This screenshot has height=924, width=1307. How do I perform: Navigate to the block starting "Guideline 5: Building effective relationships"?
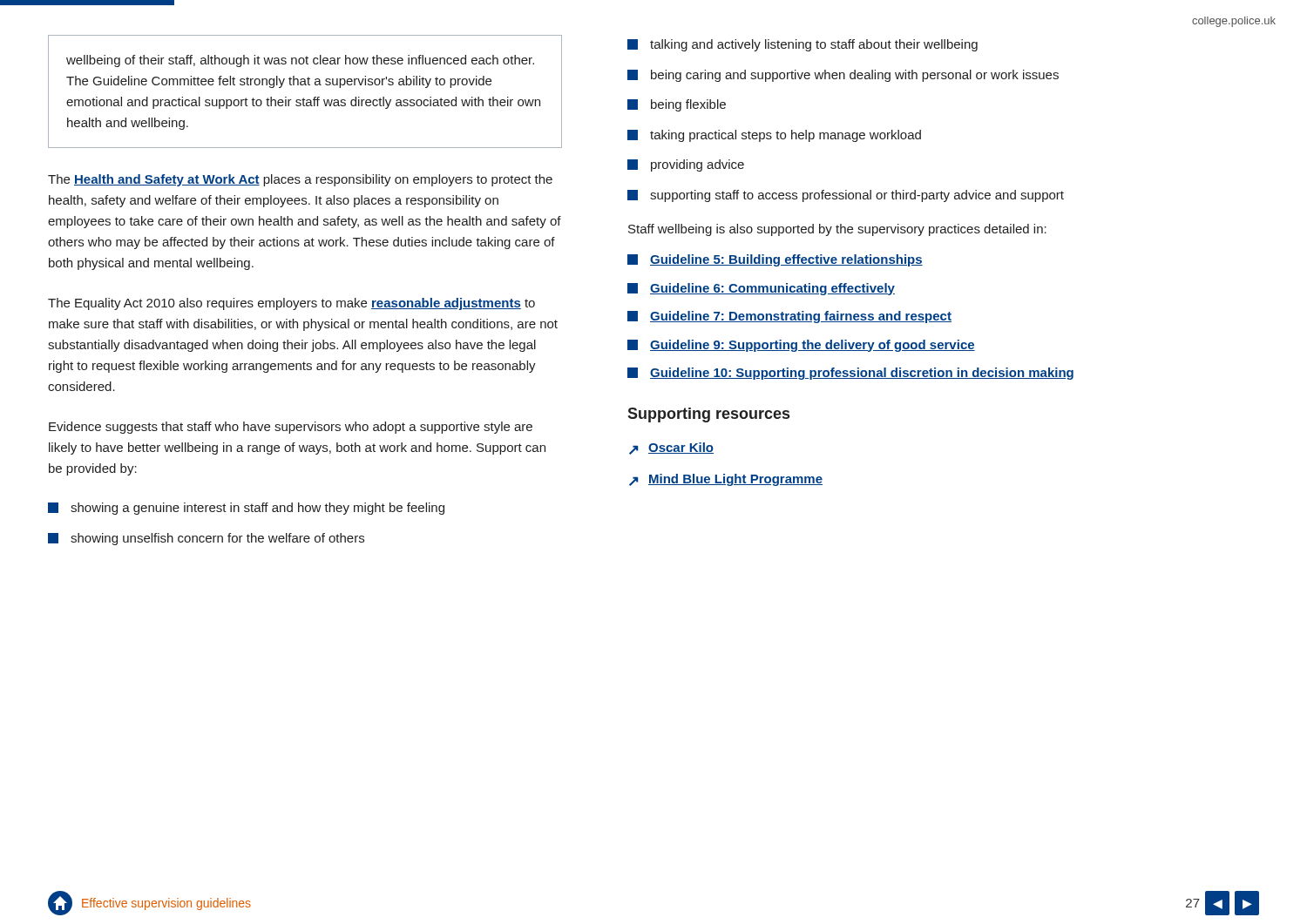[786, 260]
